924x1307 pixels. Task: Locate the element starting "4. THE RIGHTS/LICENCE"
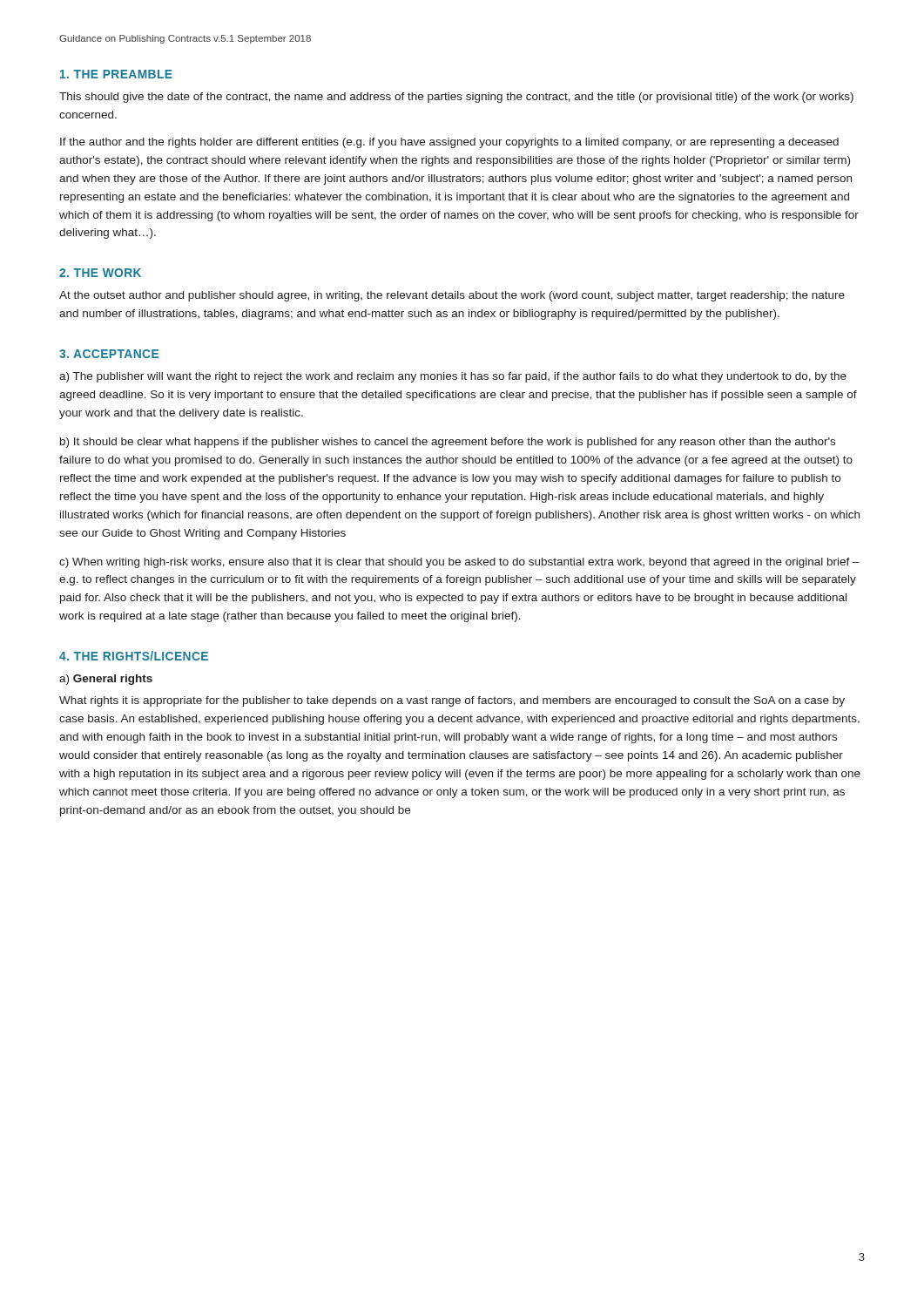(x=134, y=657)
